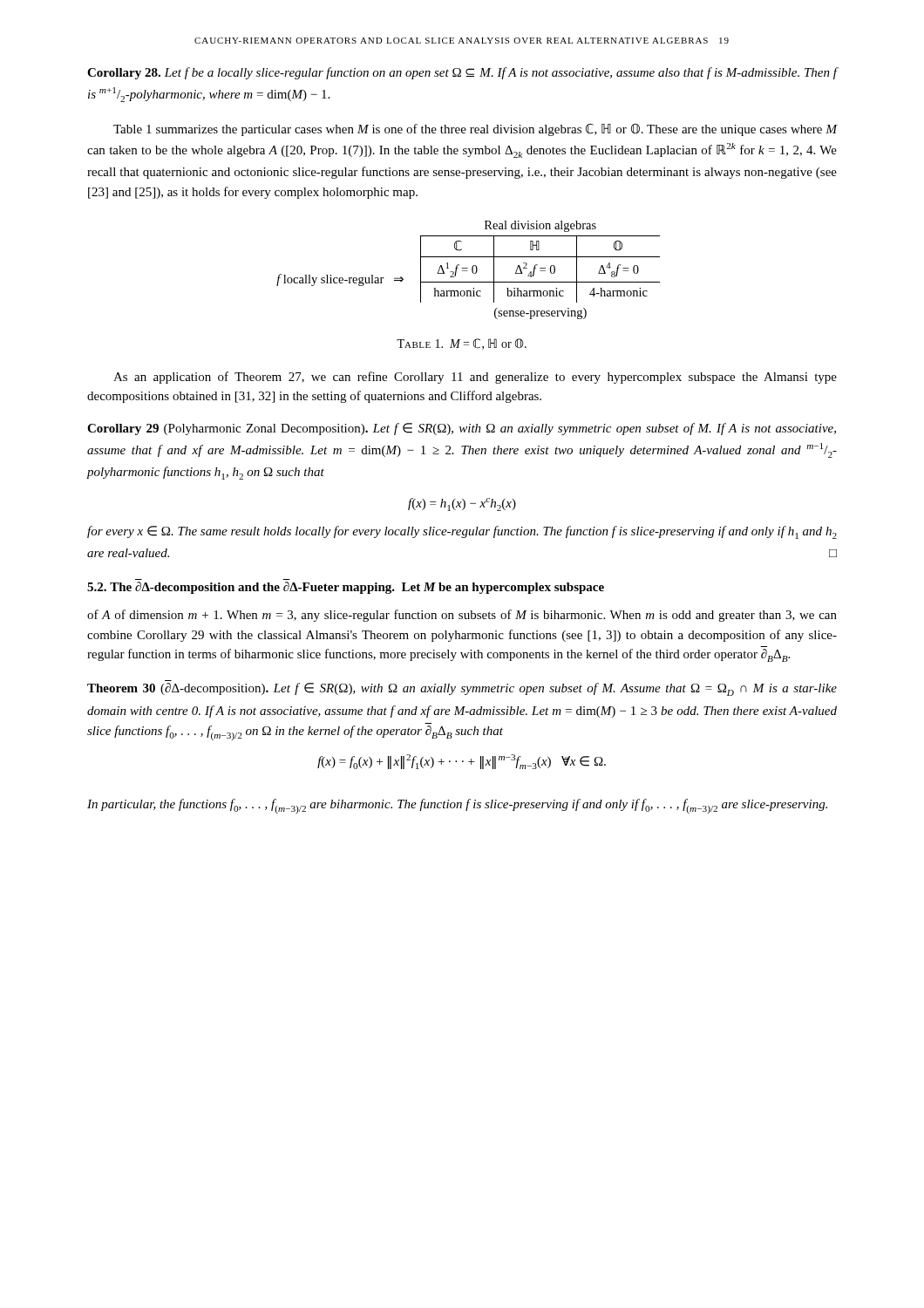The width and height of the screenshot is (924, 1308).
Task: Click a table
Action: (x=462, y=269)
